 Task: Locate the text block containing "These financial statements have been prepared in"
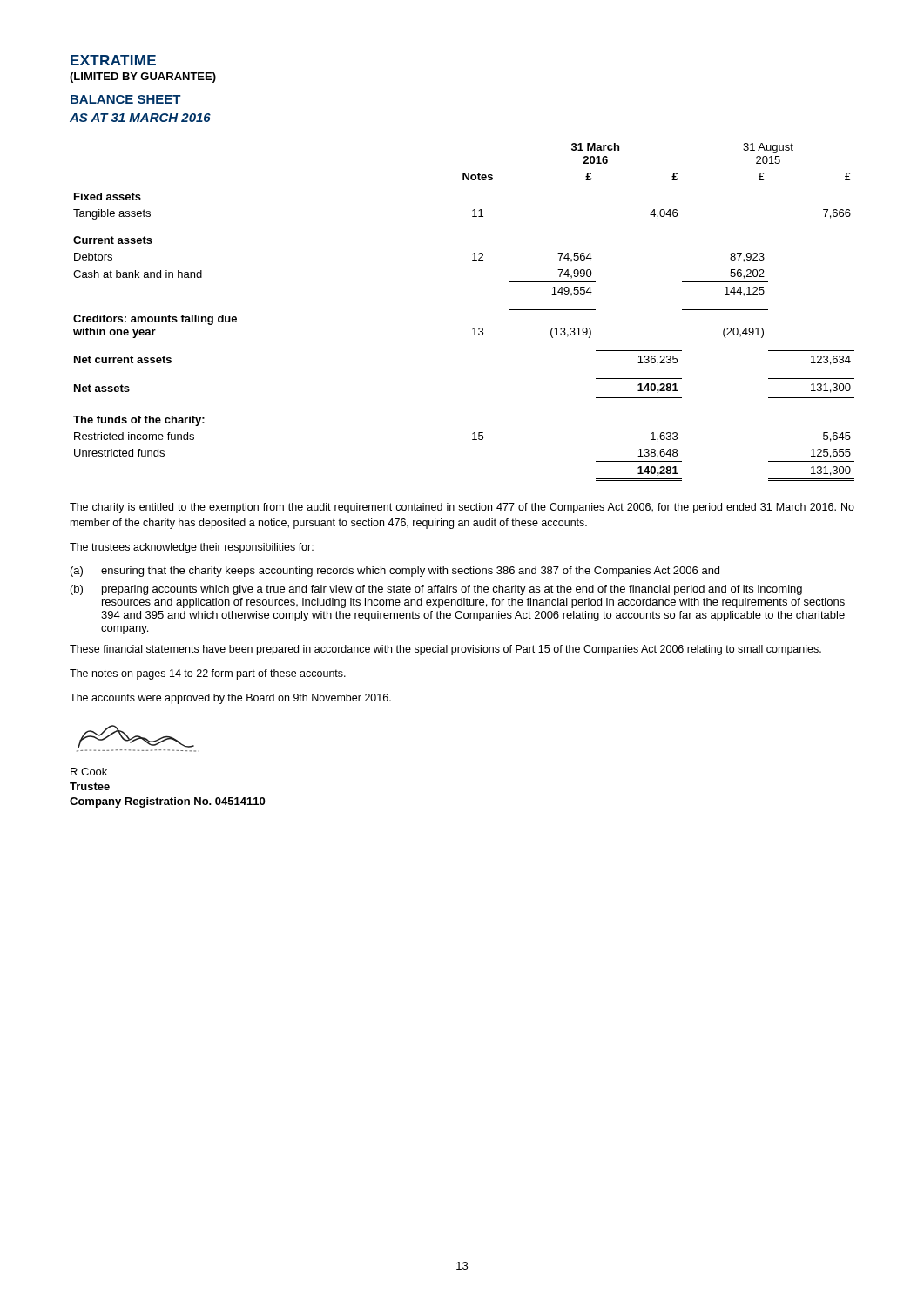click(x=446, y=649)
